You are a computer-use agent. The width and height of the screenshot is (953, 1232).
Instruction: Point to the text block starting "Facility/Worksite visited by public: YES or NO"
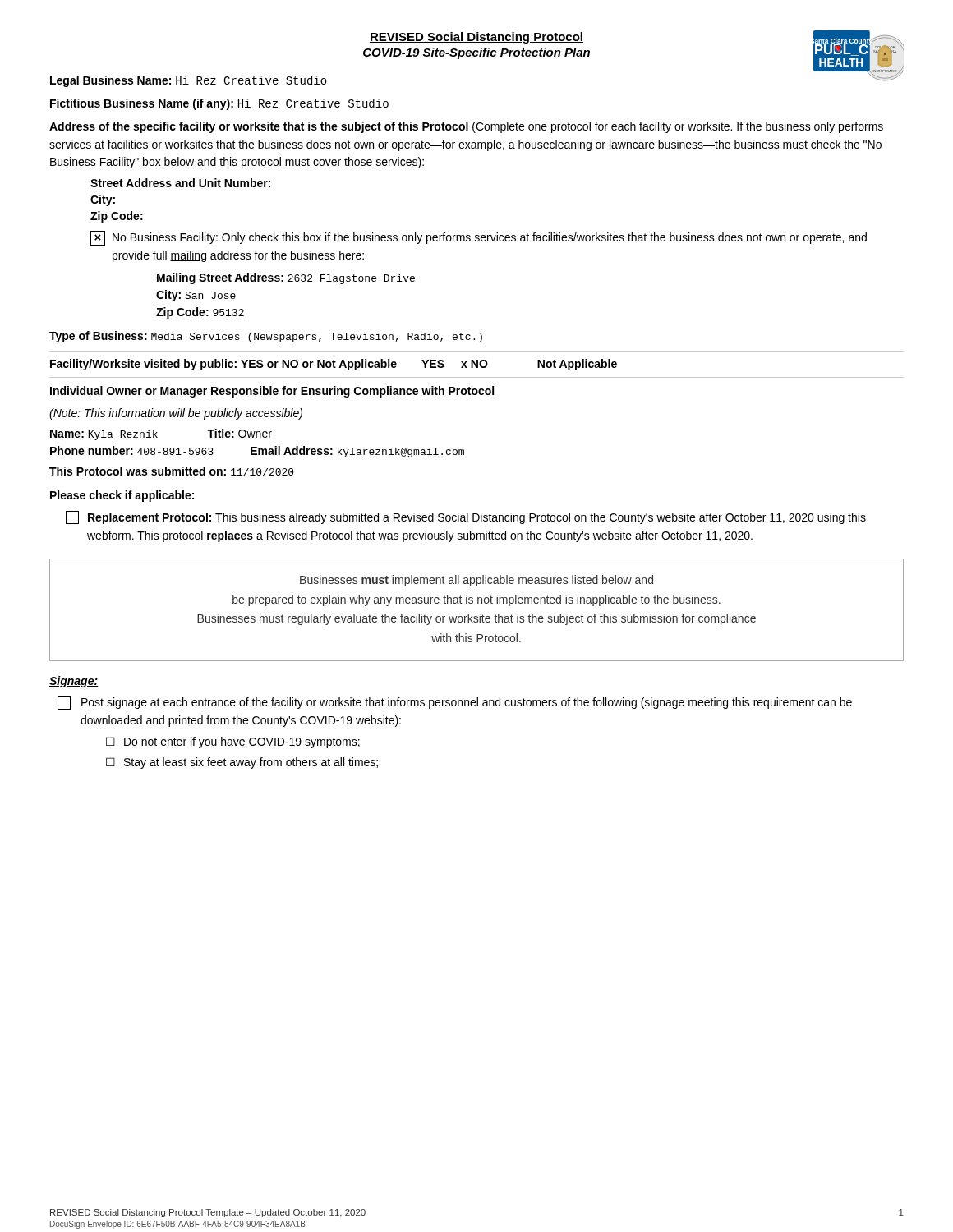[333, 364]
